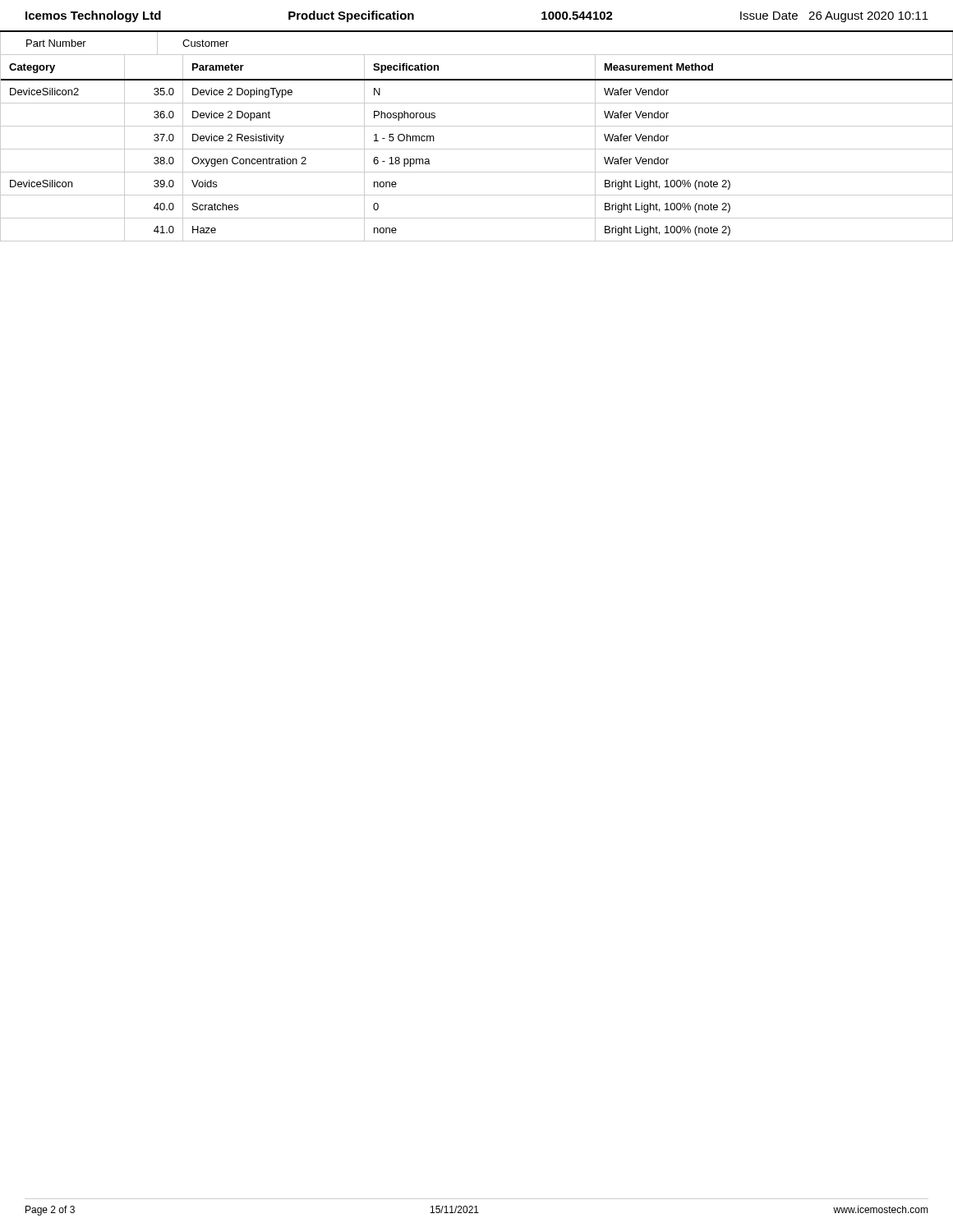The image size is (953, 1232).
Task: Click on the table containing "Part Number Customer"
Action: [476, 44]
